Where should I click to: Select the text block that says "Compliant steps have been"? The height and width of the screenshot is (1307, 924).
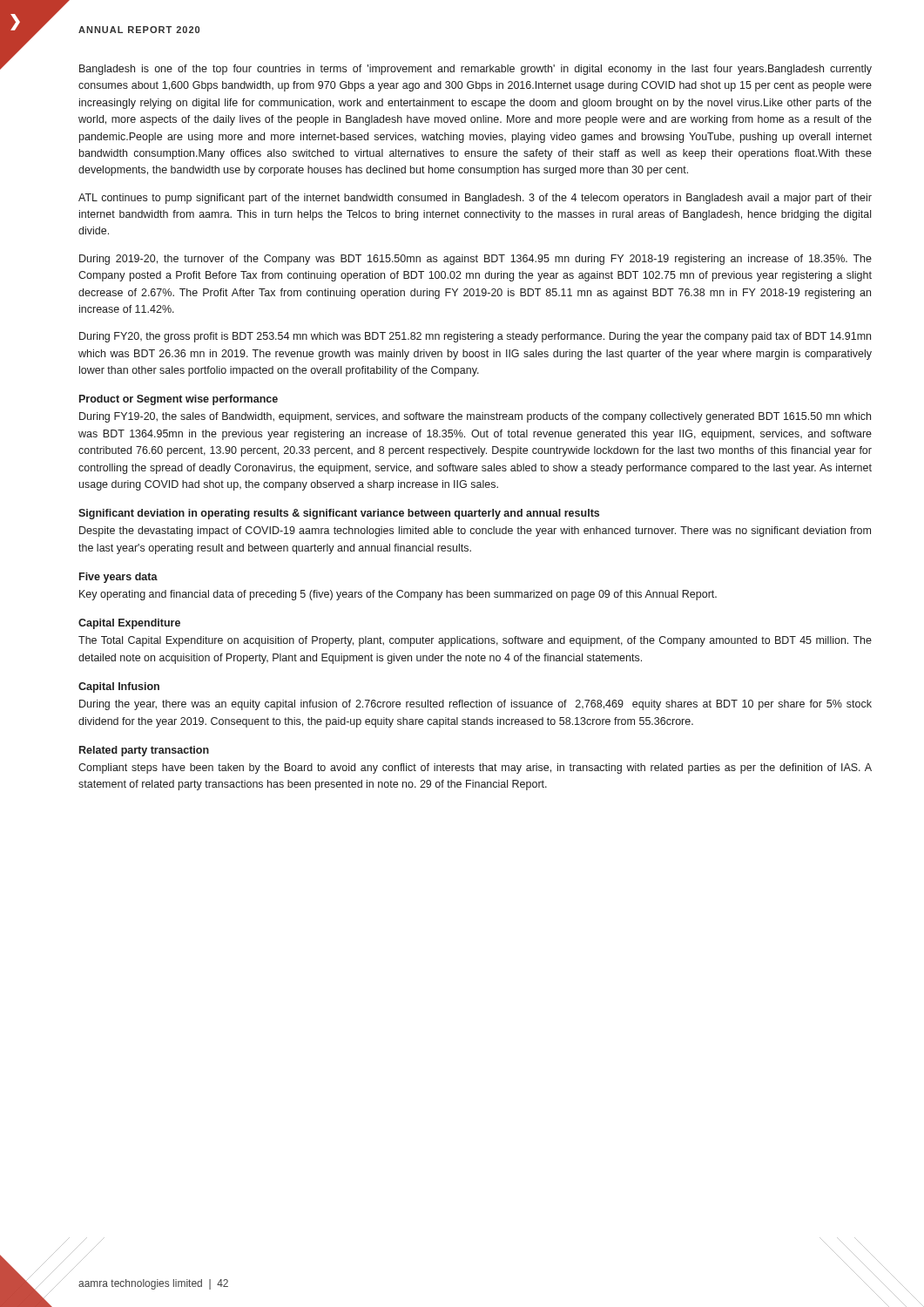coord(475,776)
